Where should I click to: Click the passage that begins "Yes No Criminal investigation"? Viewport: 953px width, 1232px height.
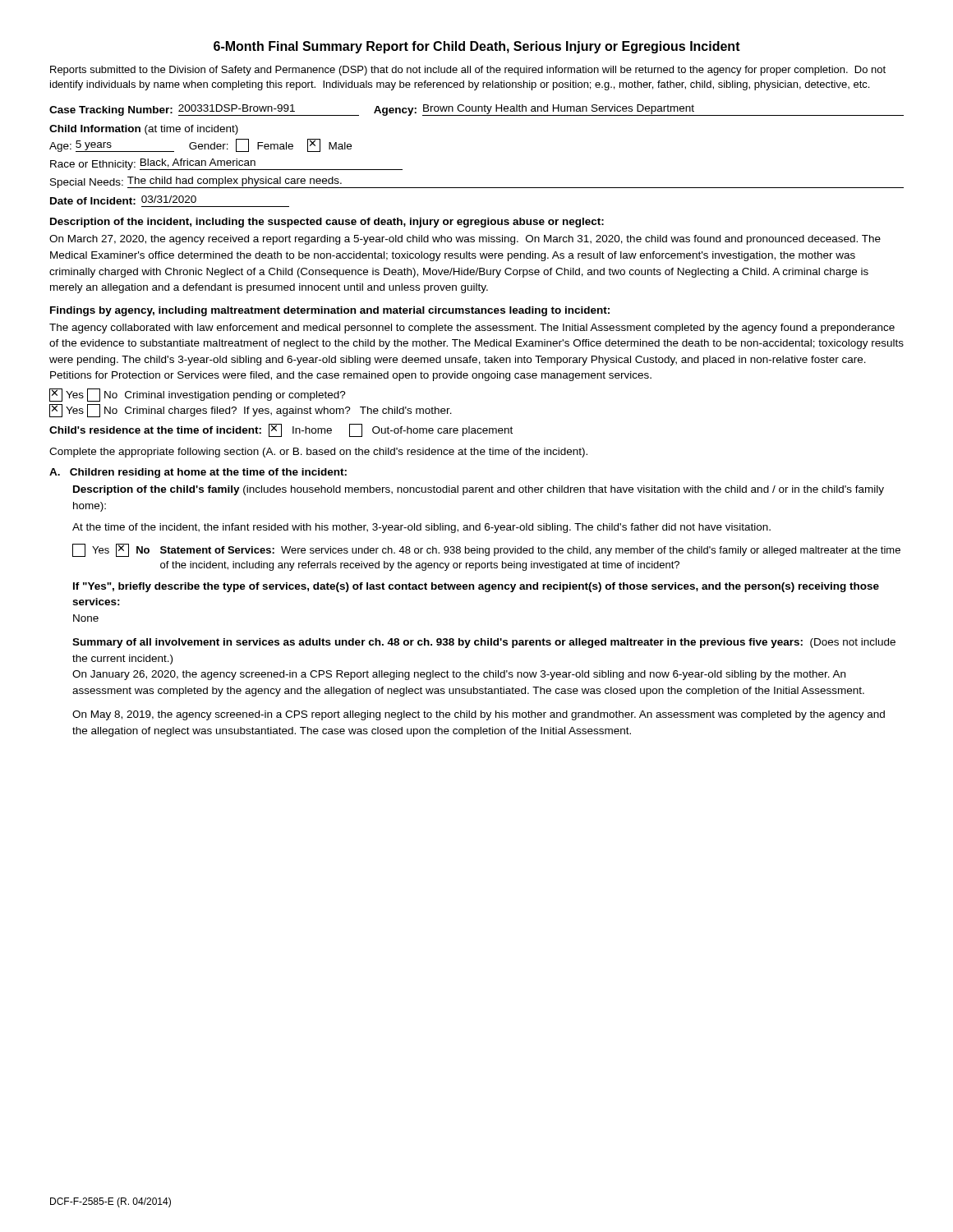pos(197,395)
